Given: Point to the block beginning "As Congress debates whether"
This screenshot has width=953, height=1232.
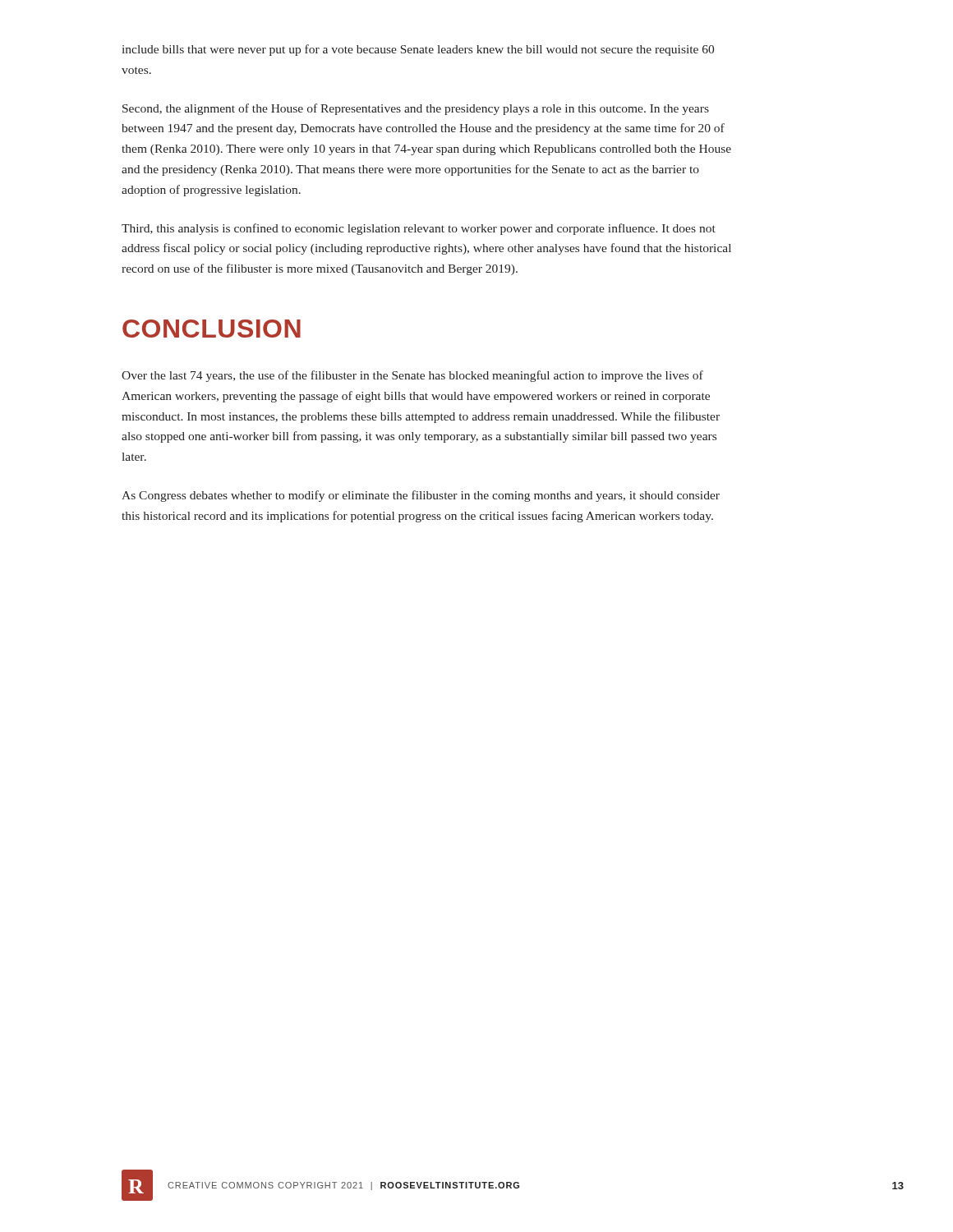Looking at the screenshot, I should (421, 505).
